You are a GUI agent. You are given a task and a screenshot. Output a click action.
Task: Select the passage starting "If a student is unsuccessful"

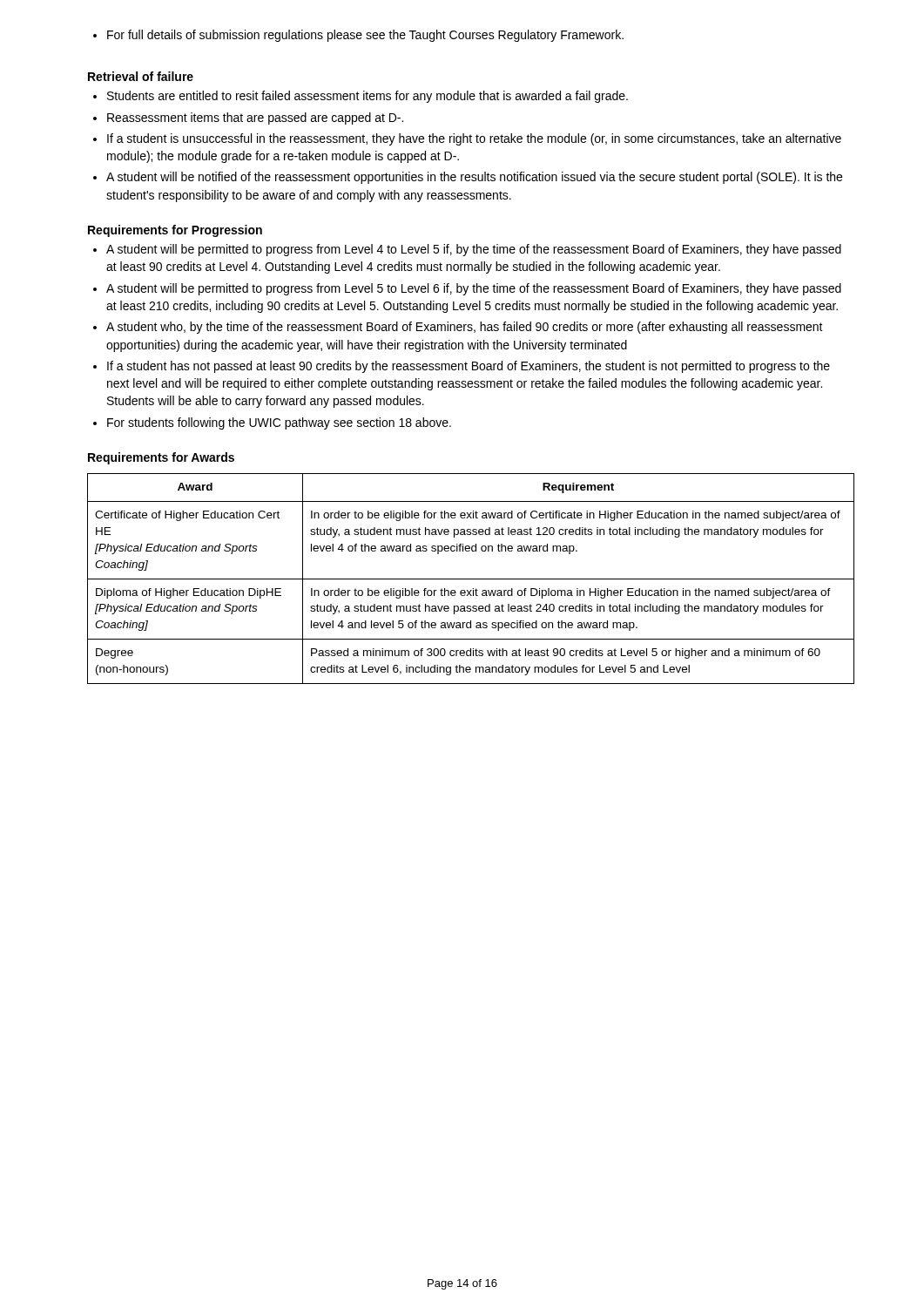coord(471,147)
